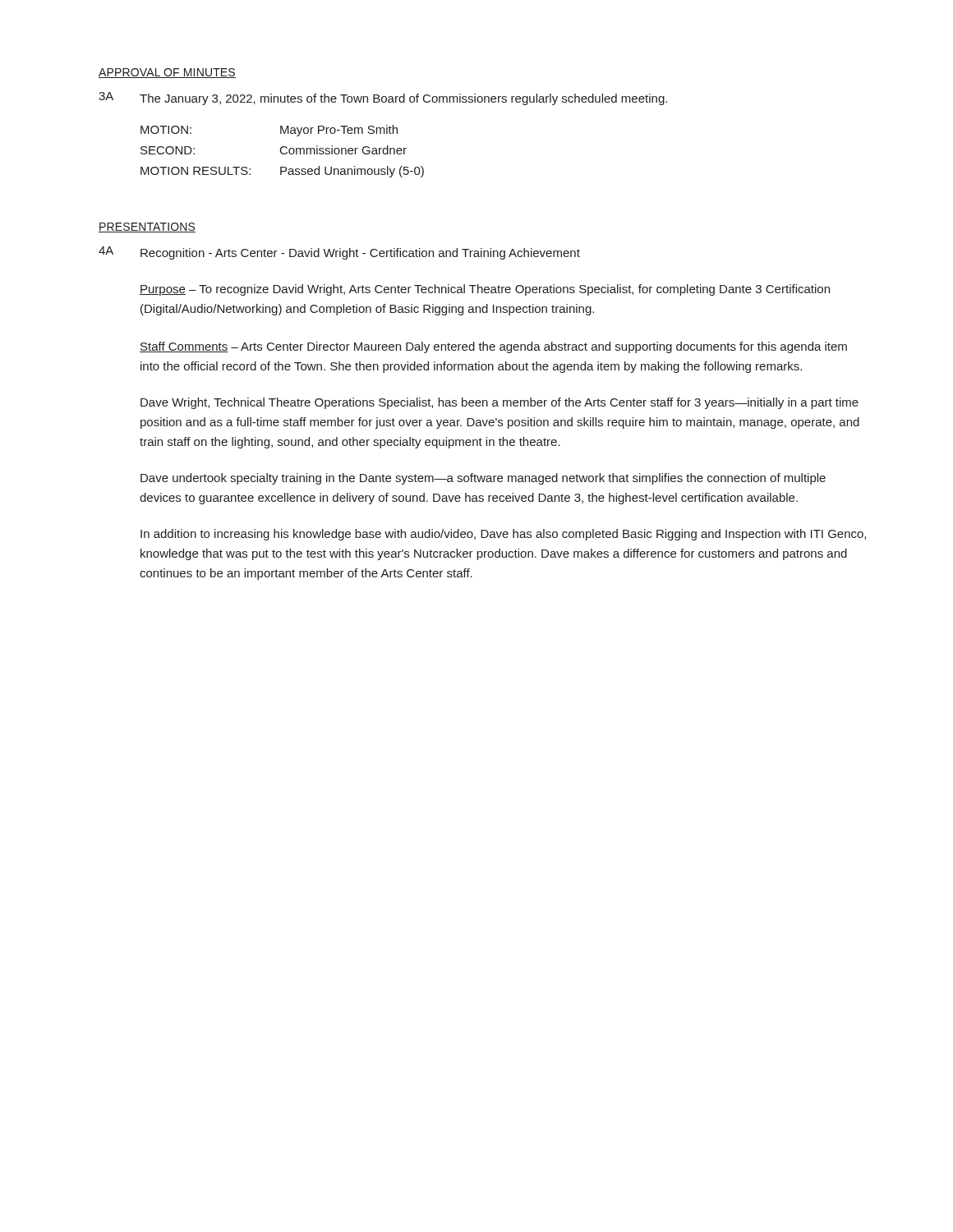
Task: Navigate to the passage starting "Staff Comments – Arts"
Action: pos(494,356)
